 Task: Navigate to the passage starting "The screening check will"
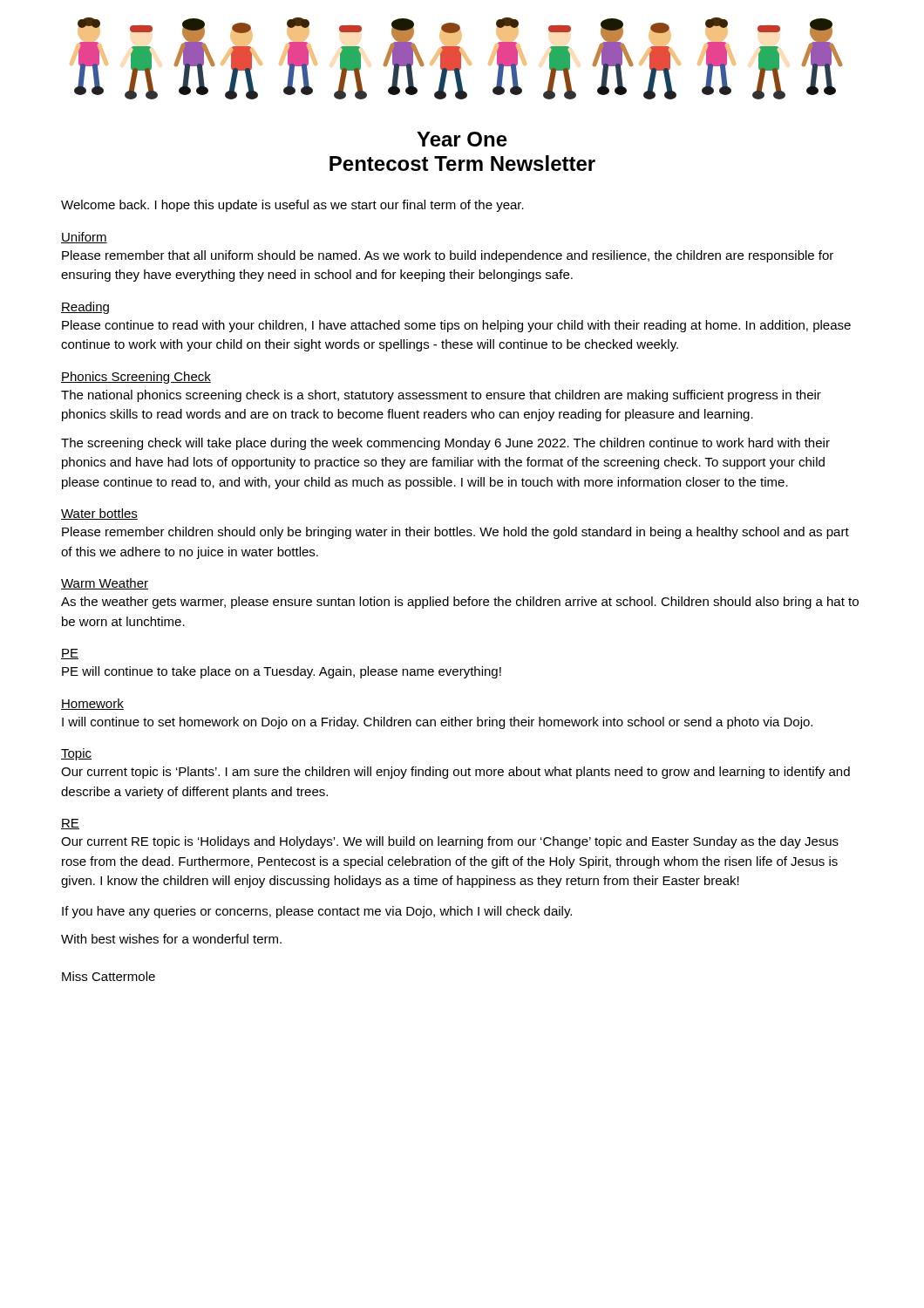coord(462,462)
